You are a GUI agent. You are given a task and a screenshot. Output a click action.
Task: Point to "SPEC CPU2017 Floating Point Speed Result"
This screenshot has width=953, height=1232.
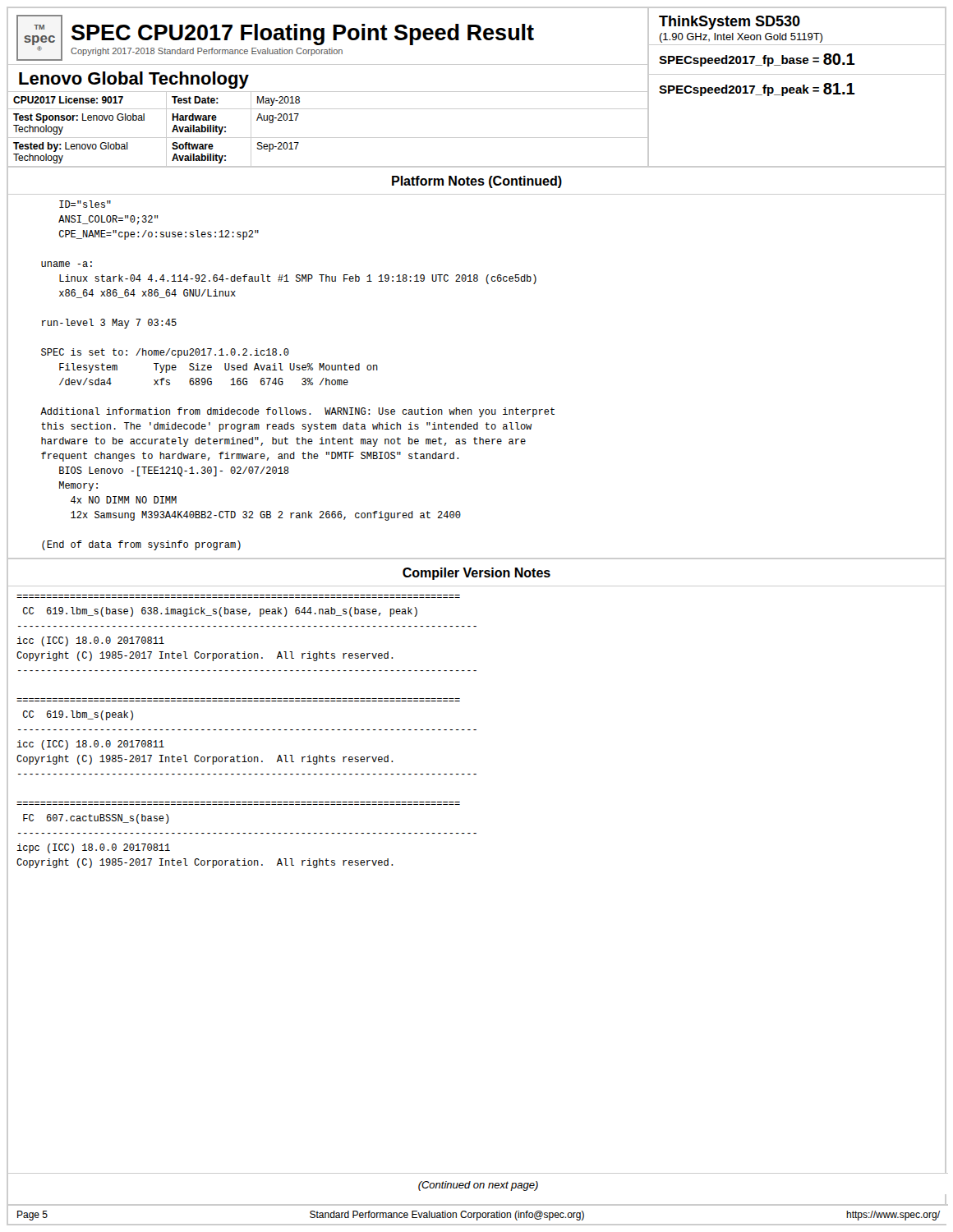tap(302, 32)
